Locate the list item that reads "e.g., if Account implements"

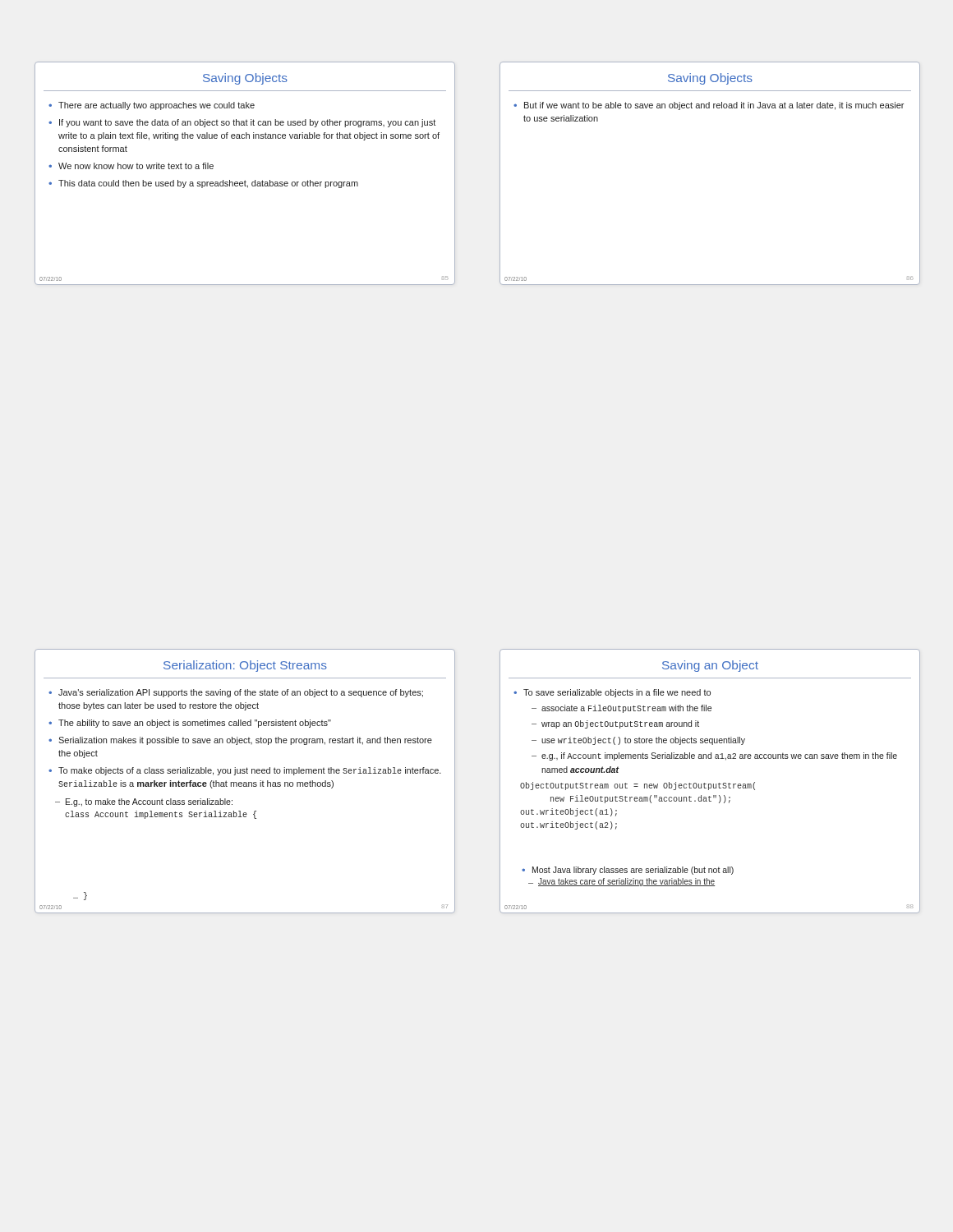point(719,763)
